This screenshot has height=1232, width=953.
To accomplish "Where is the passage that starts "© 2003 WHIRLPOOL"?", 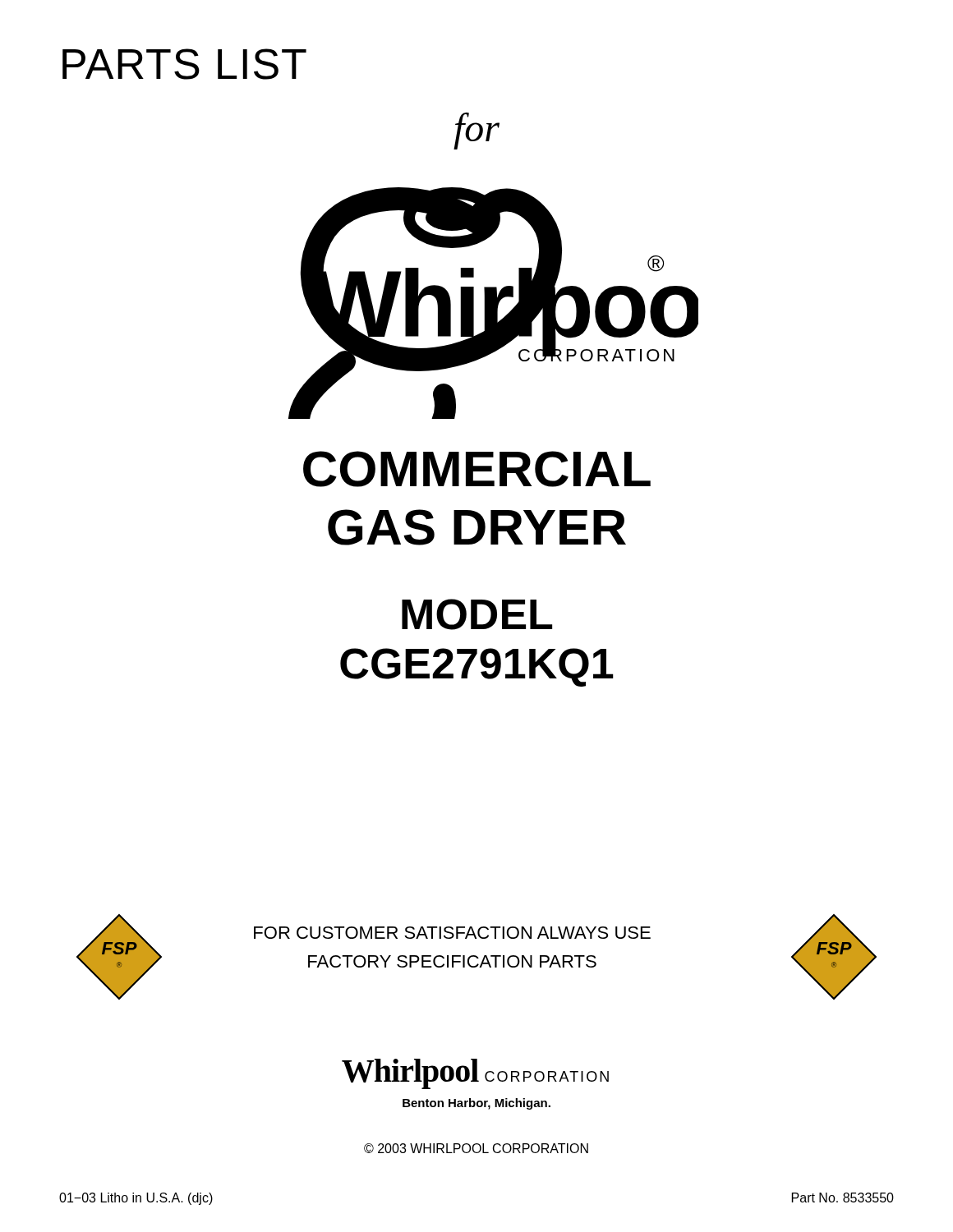I will (x=476, y=1149).
